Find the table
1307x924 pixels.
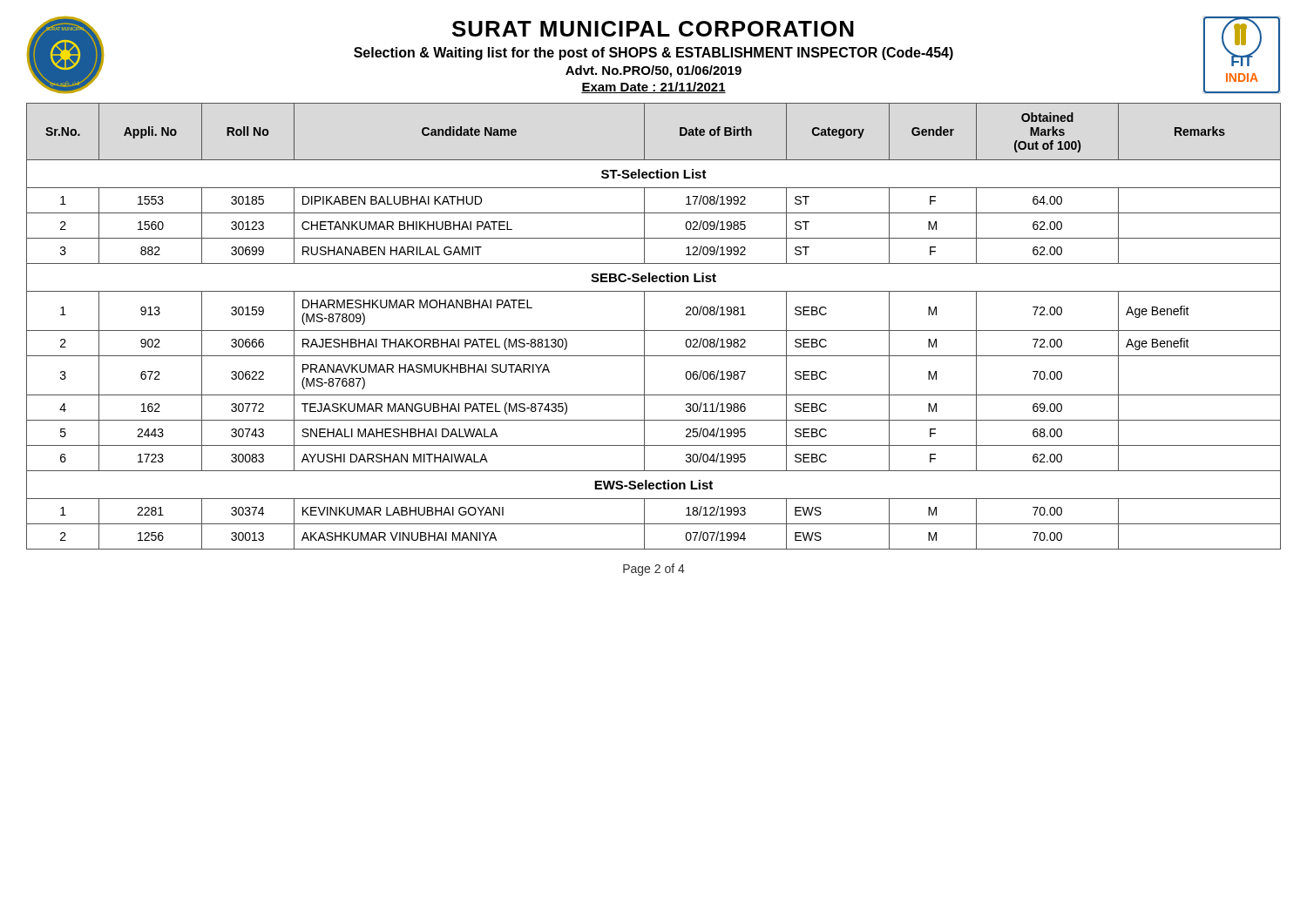pyautogui.click(x=654, y=326)
